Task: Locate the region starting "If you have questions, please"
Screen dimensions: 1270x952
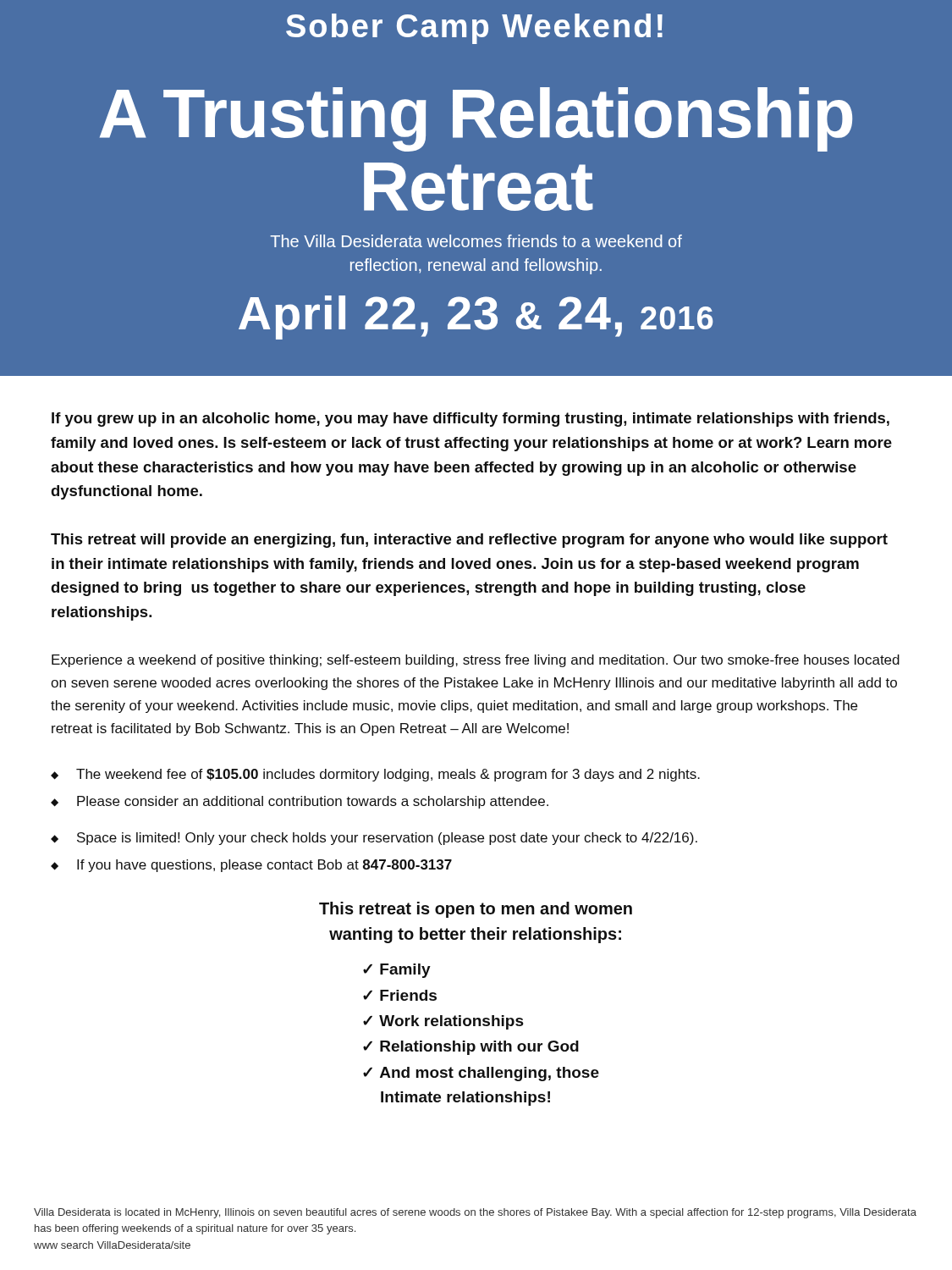Action: (264, 865)
